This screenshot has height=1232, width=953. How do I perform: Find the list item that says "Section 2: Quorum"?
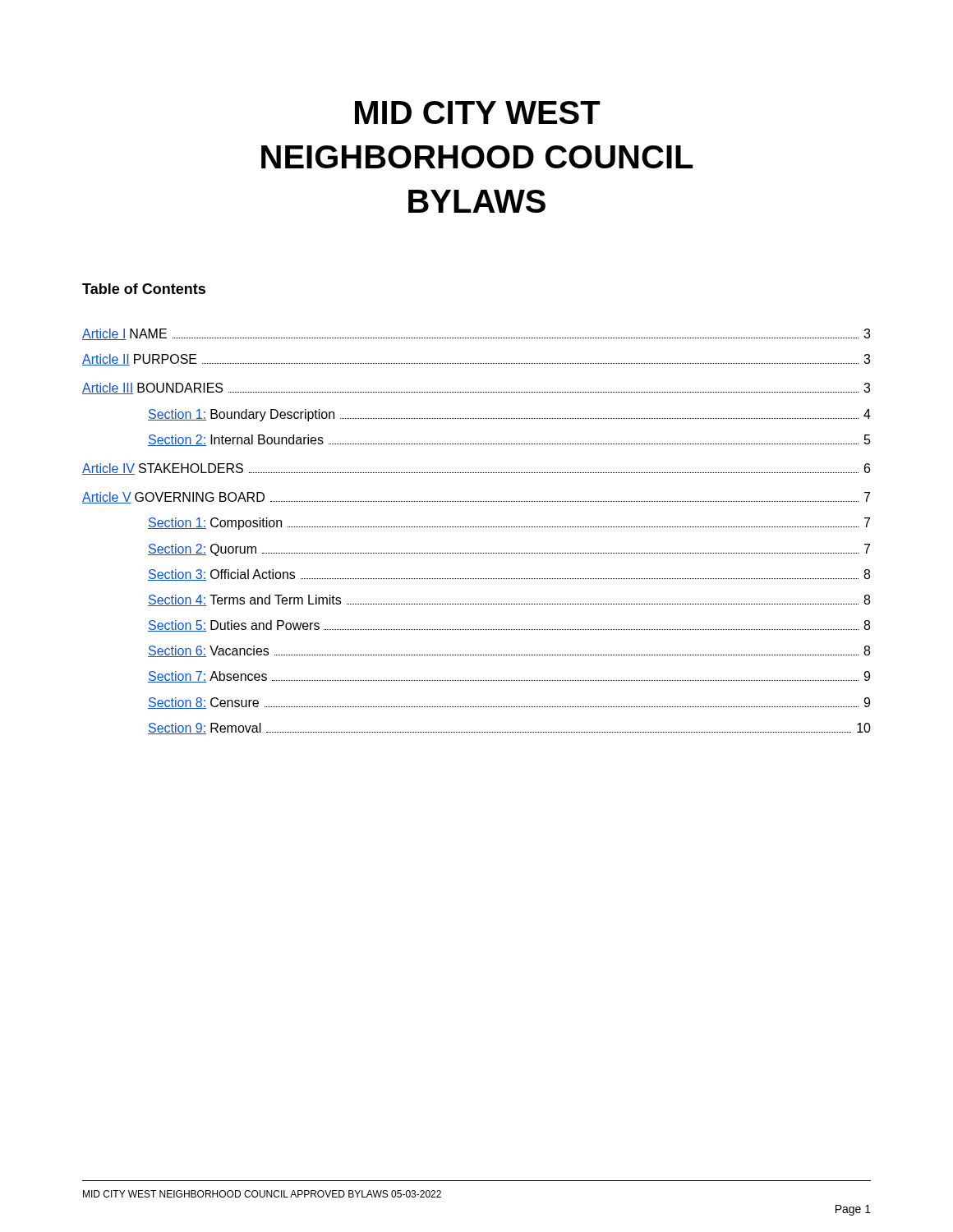[509, 549]
